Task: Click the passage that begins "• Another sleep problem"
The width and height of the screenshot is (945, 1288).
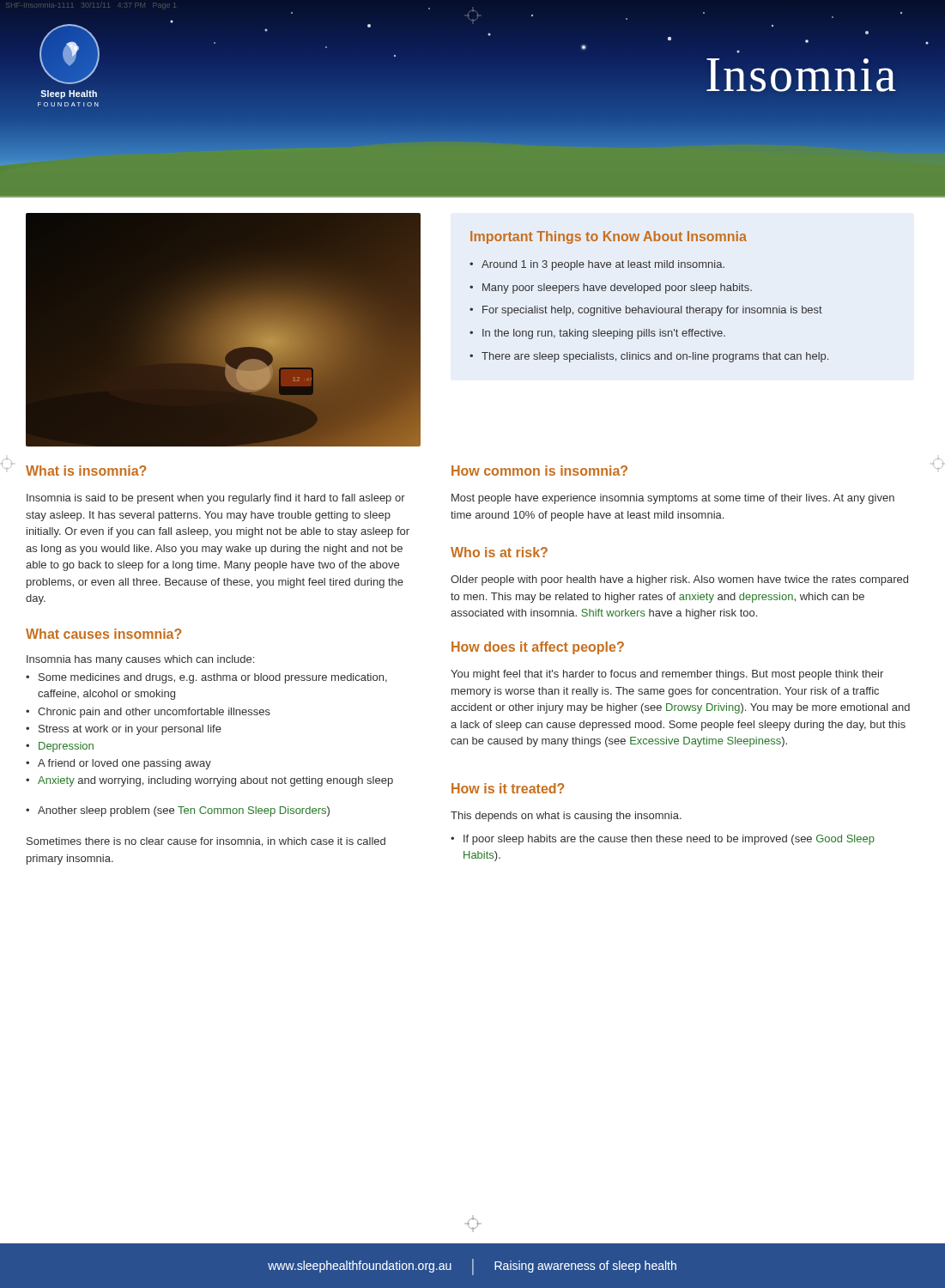Action: click(178, 811)
